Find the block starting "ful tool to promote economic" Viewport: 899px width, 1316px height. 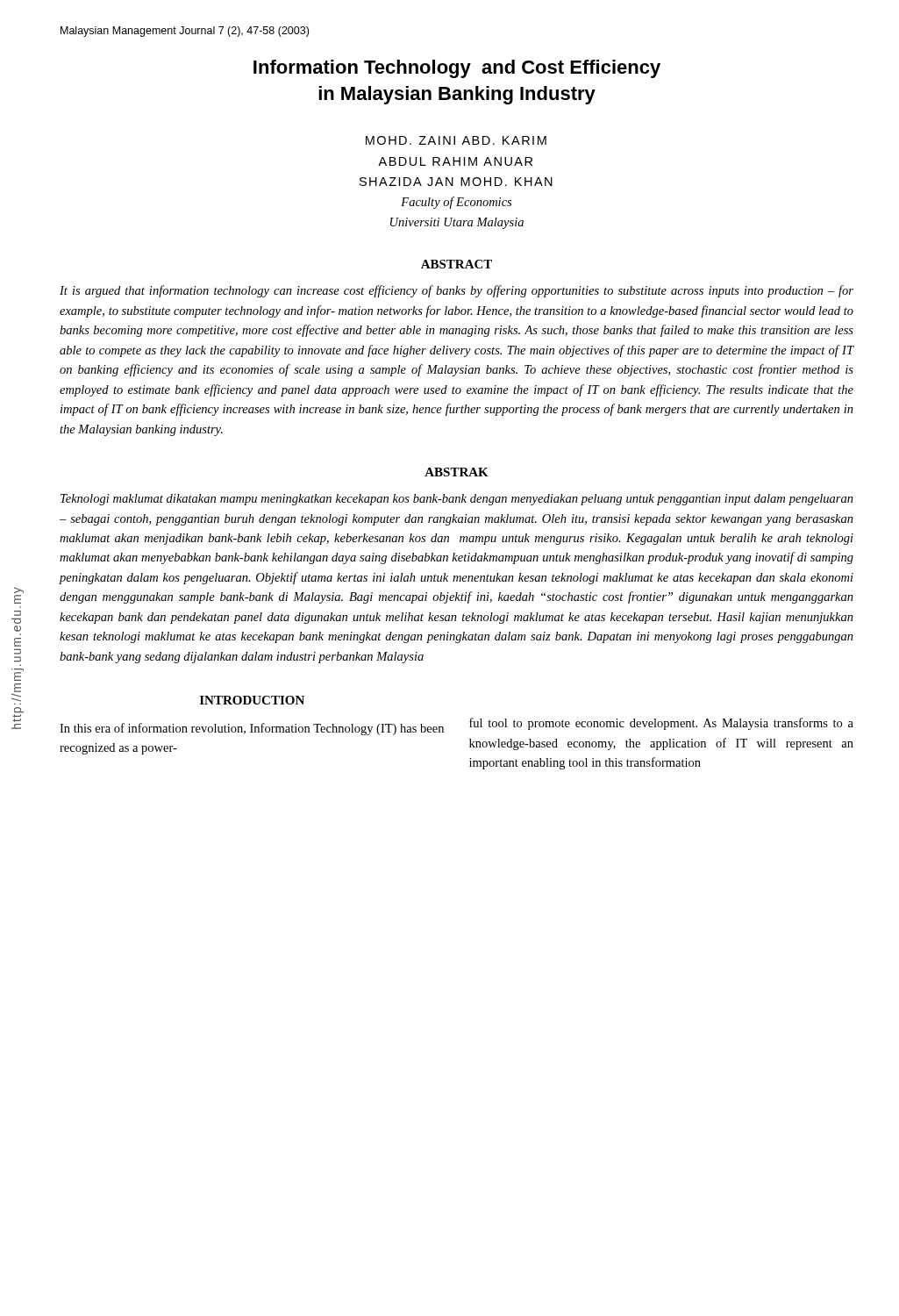tap(661, 730)
